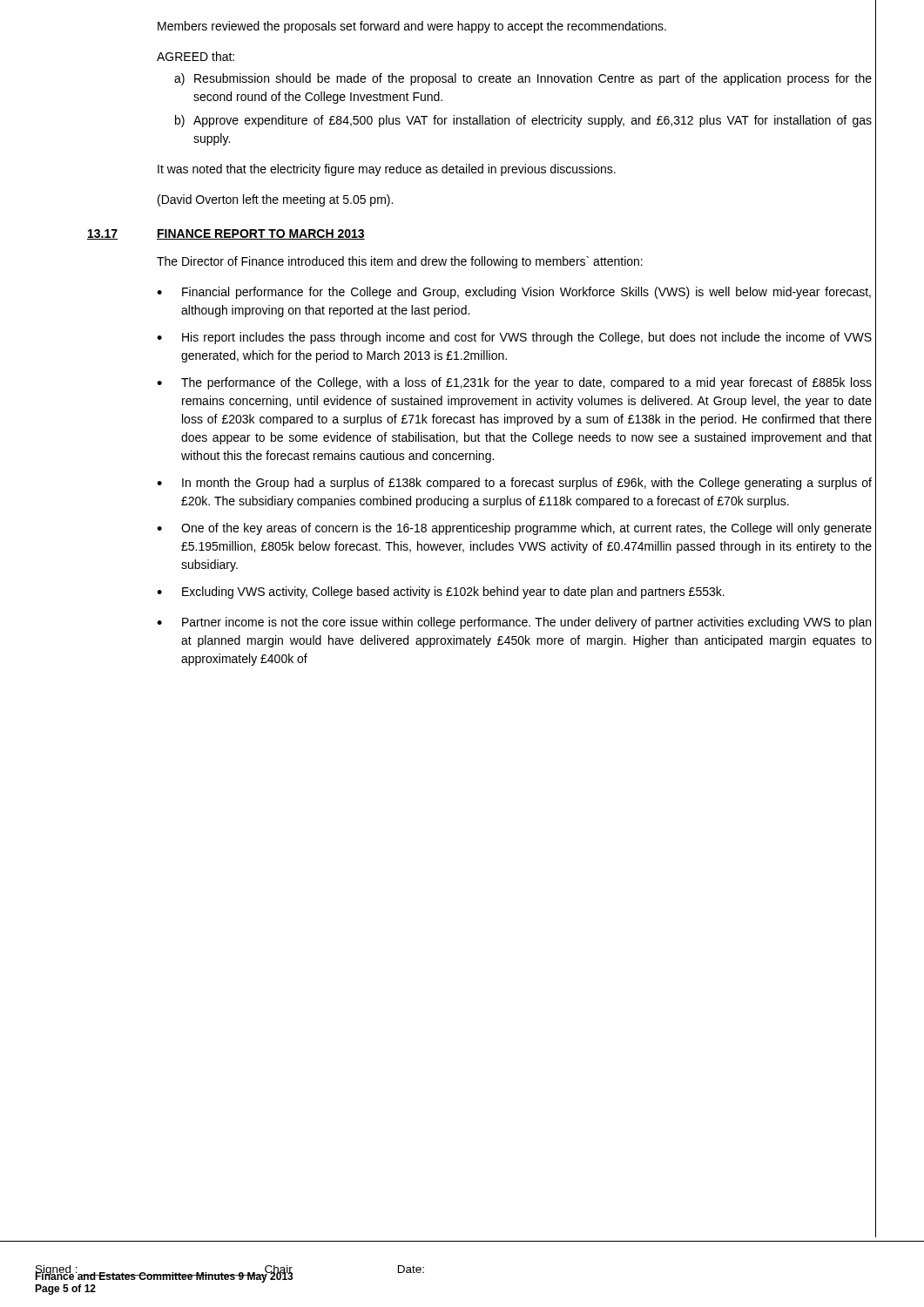Click the passage that begins "• The performance of the College, with a"

pyautogui.click(x=514, y=420)
